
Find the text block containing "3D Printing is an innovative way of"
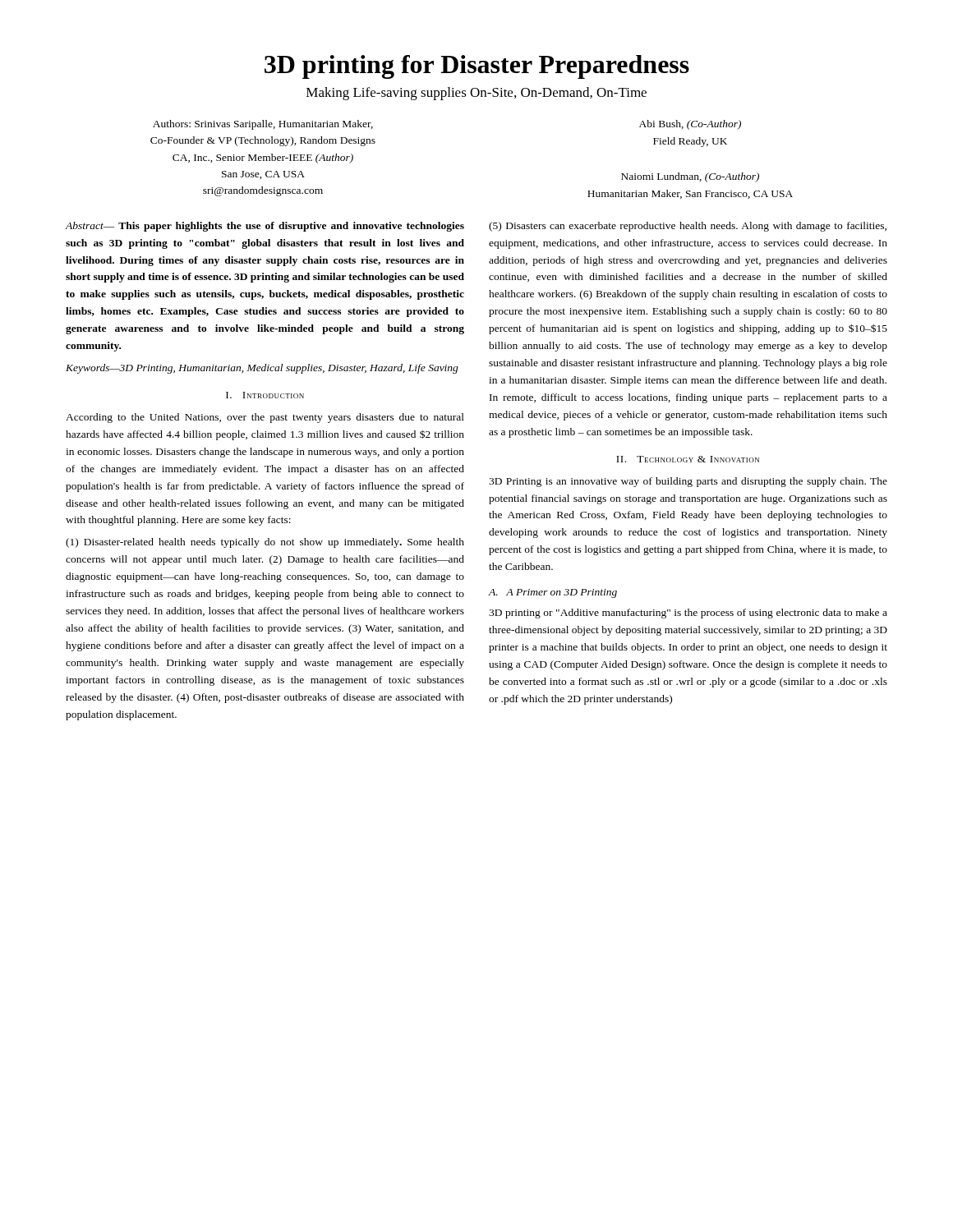[x=688, y=524]
